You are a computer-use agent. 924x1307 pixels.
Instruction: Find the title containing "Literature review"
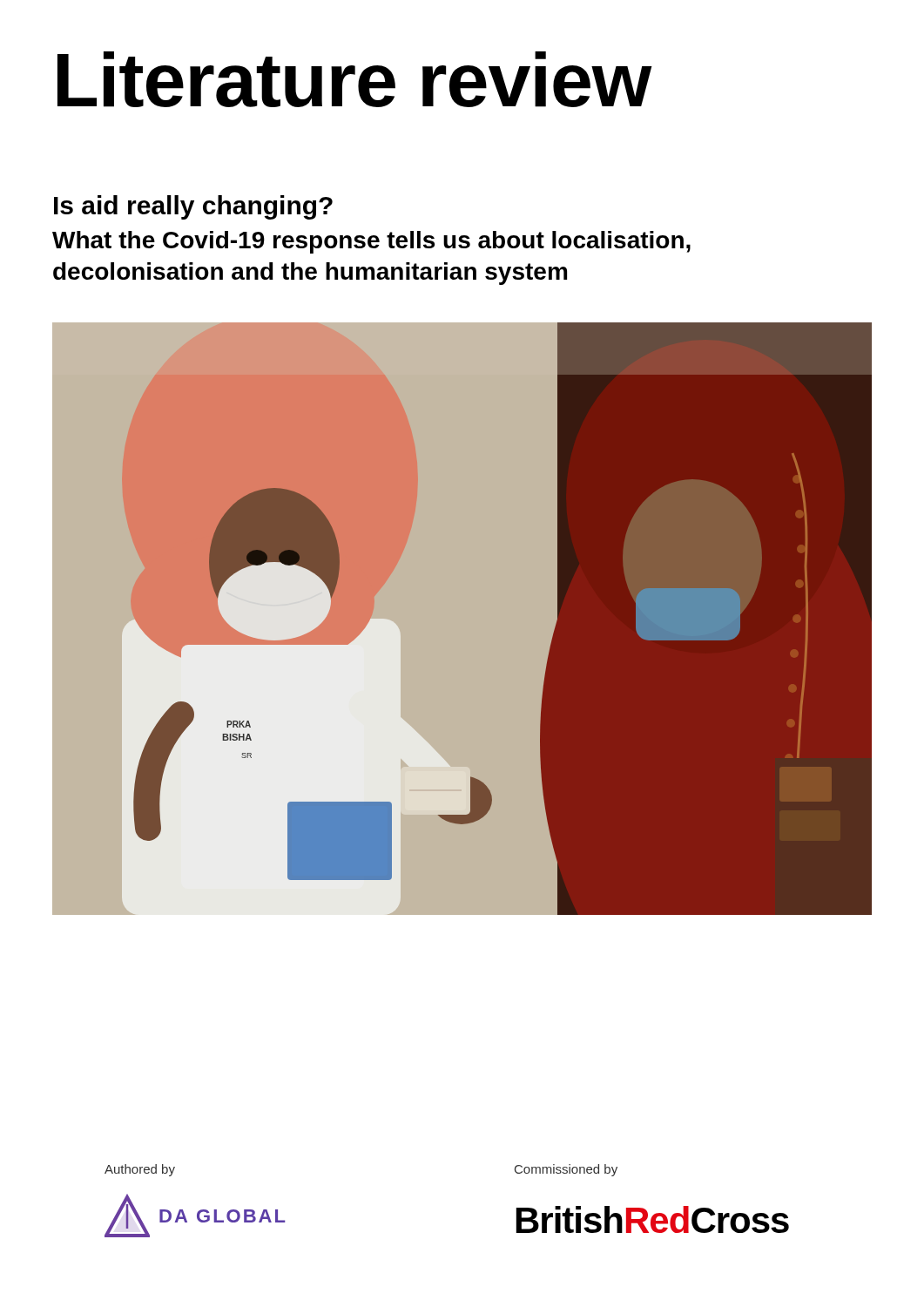(462, 82)
